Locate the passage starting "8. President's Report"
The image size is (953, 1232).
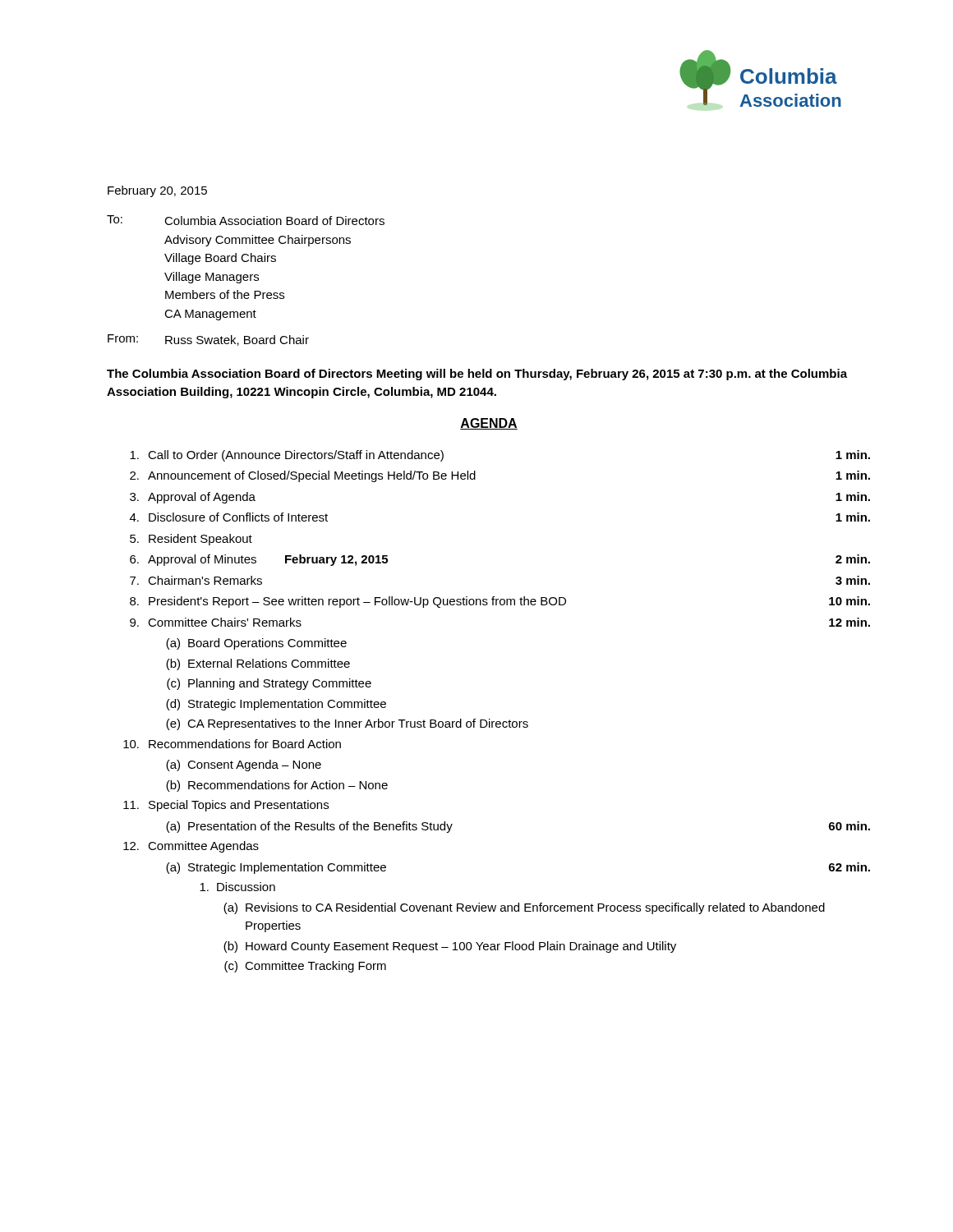tap(489, 601)
